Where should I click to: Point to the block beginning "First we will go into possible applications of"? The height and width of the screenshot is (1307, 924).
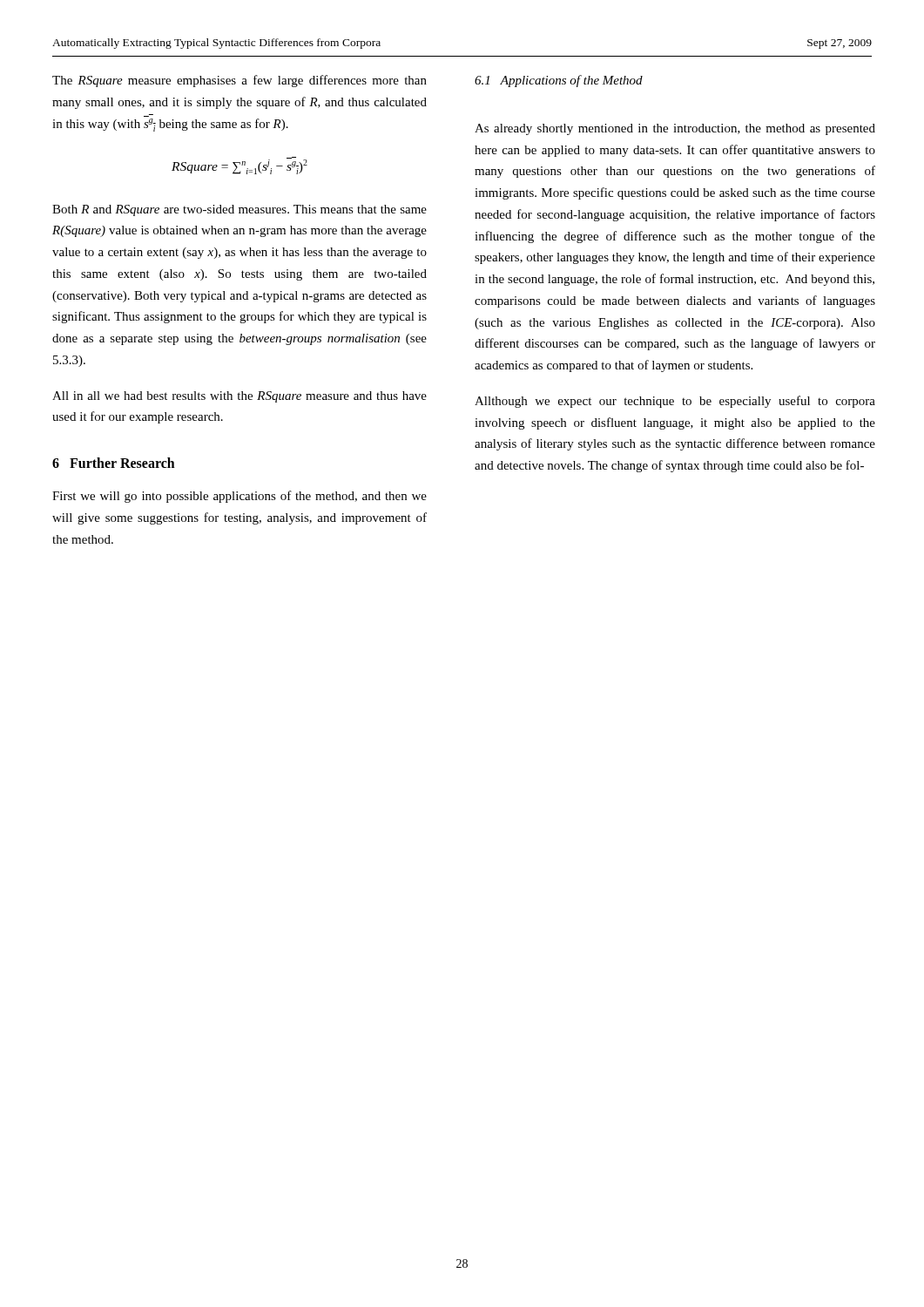240,518
